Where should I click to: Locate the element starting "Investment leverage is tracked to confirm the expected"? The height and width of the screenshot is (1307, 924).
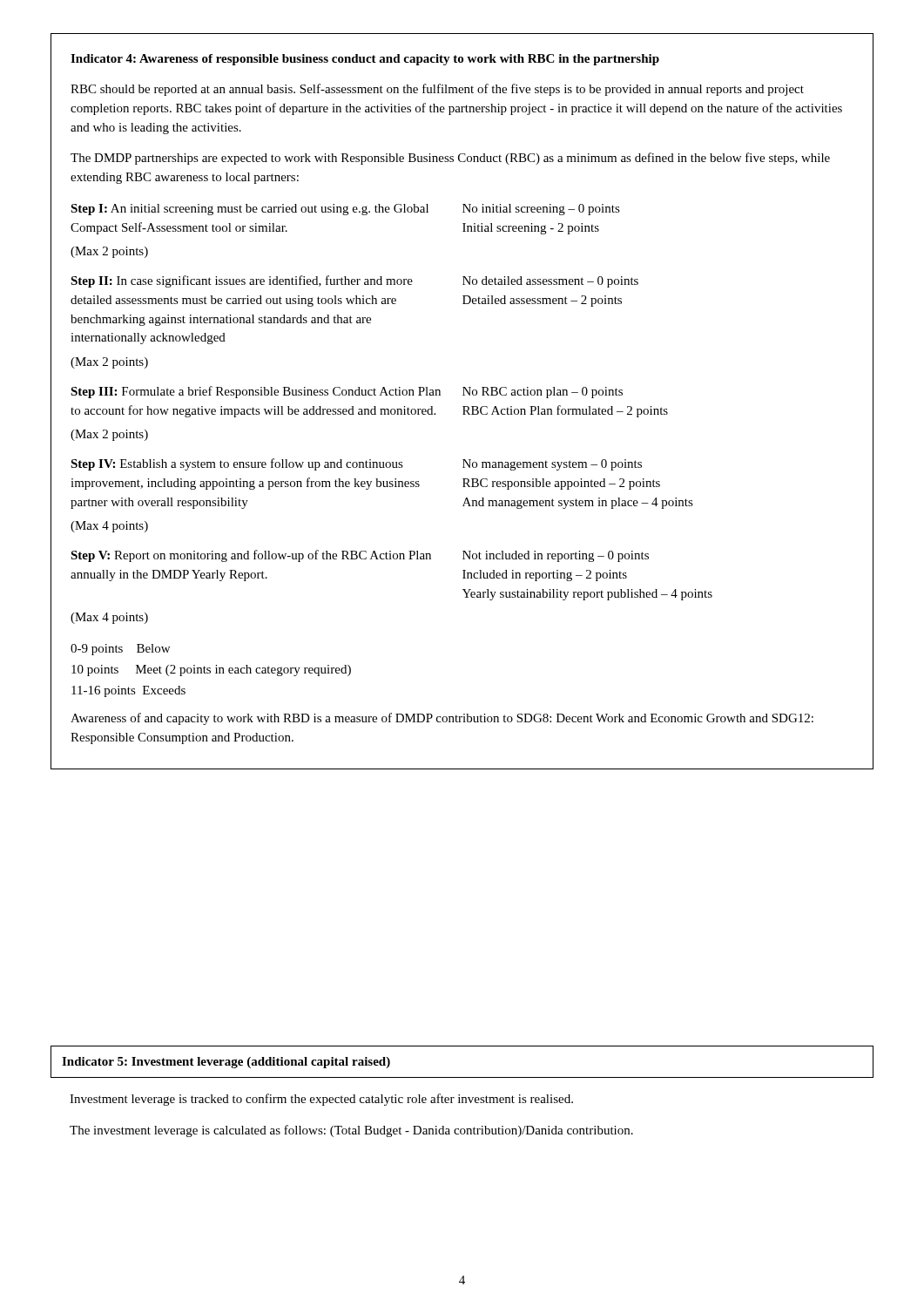pos(322,1099)
